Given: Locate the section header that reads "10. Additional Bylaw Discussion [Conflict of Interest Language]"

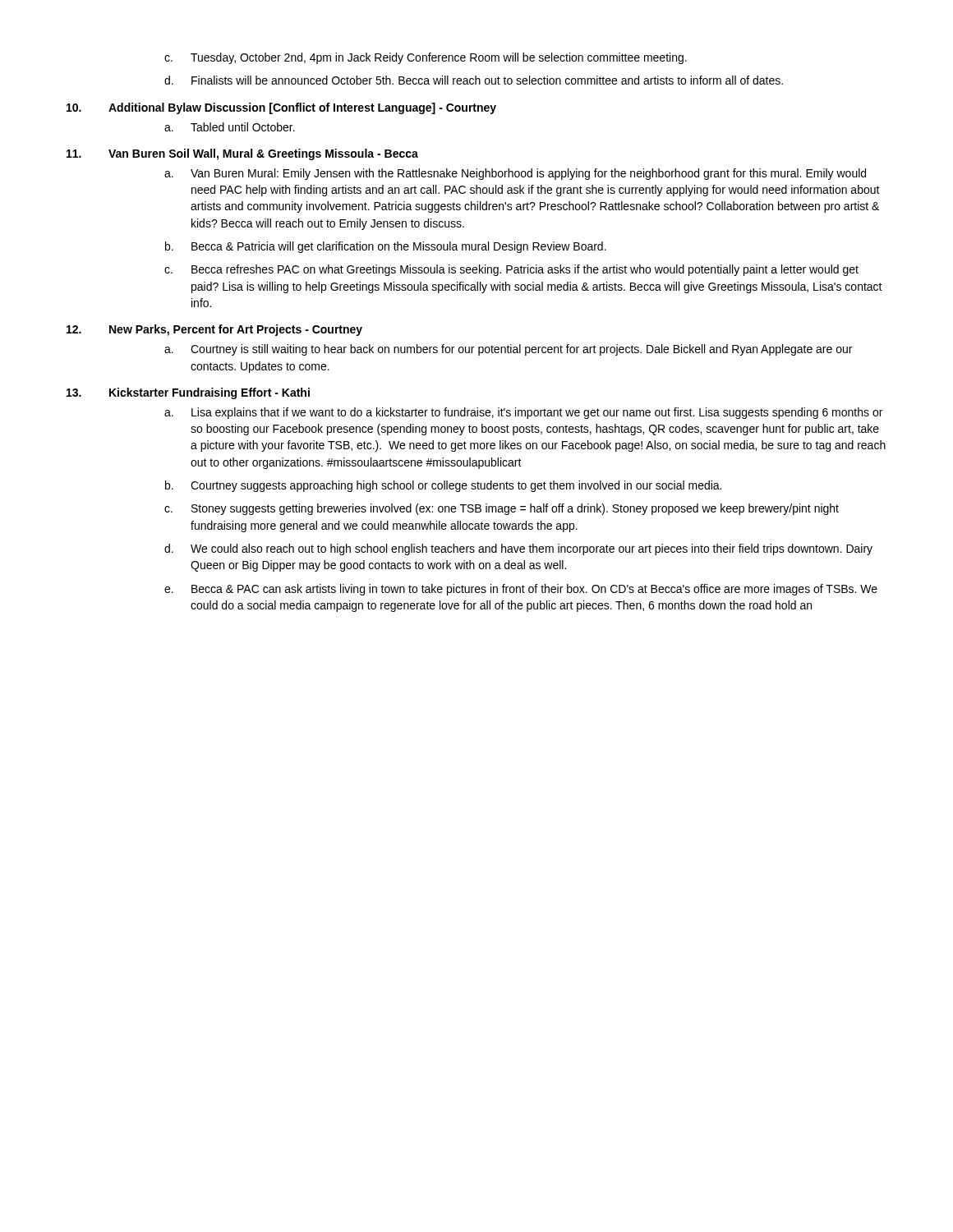Looking at the screenshot, I should point(476,107).
